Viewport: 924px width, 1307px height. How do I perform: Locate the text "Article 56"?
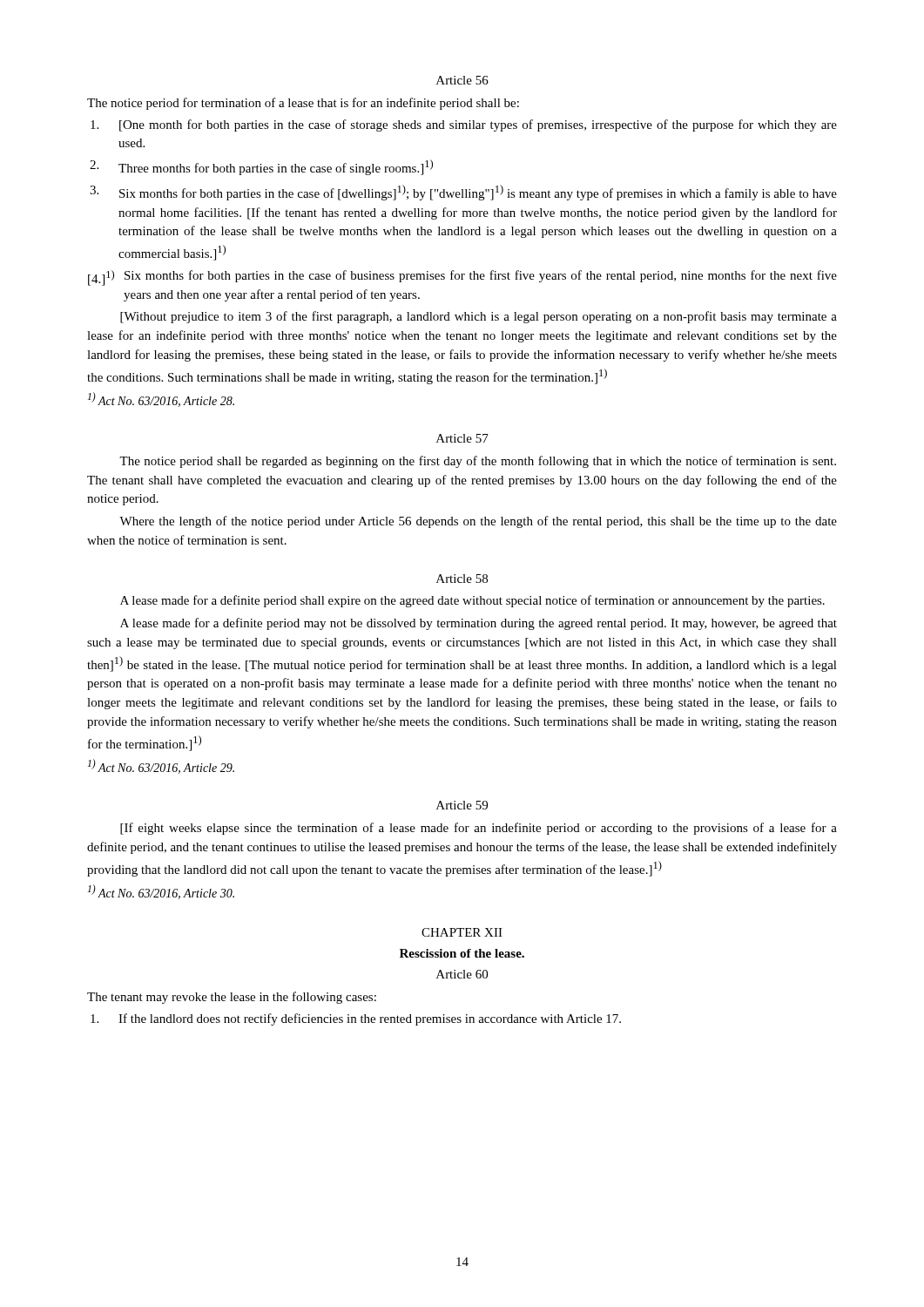tap(462, 80)
